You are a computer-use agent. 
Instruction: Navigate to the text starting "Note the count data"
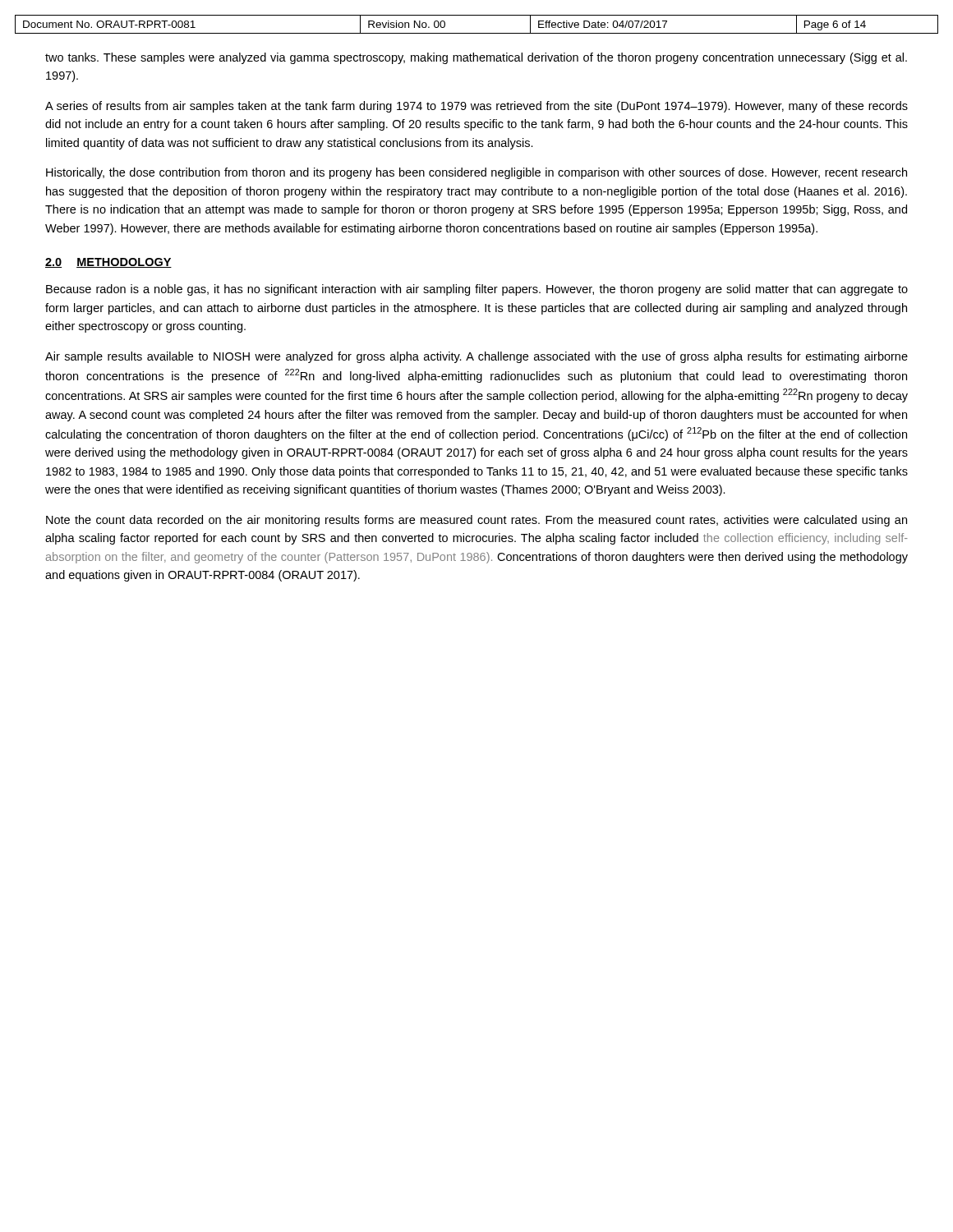476,548
